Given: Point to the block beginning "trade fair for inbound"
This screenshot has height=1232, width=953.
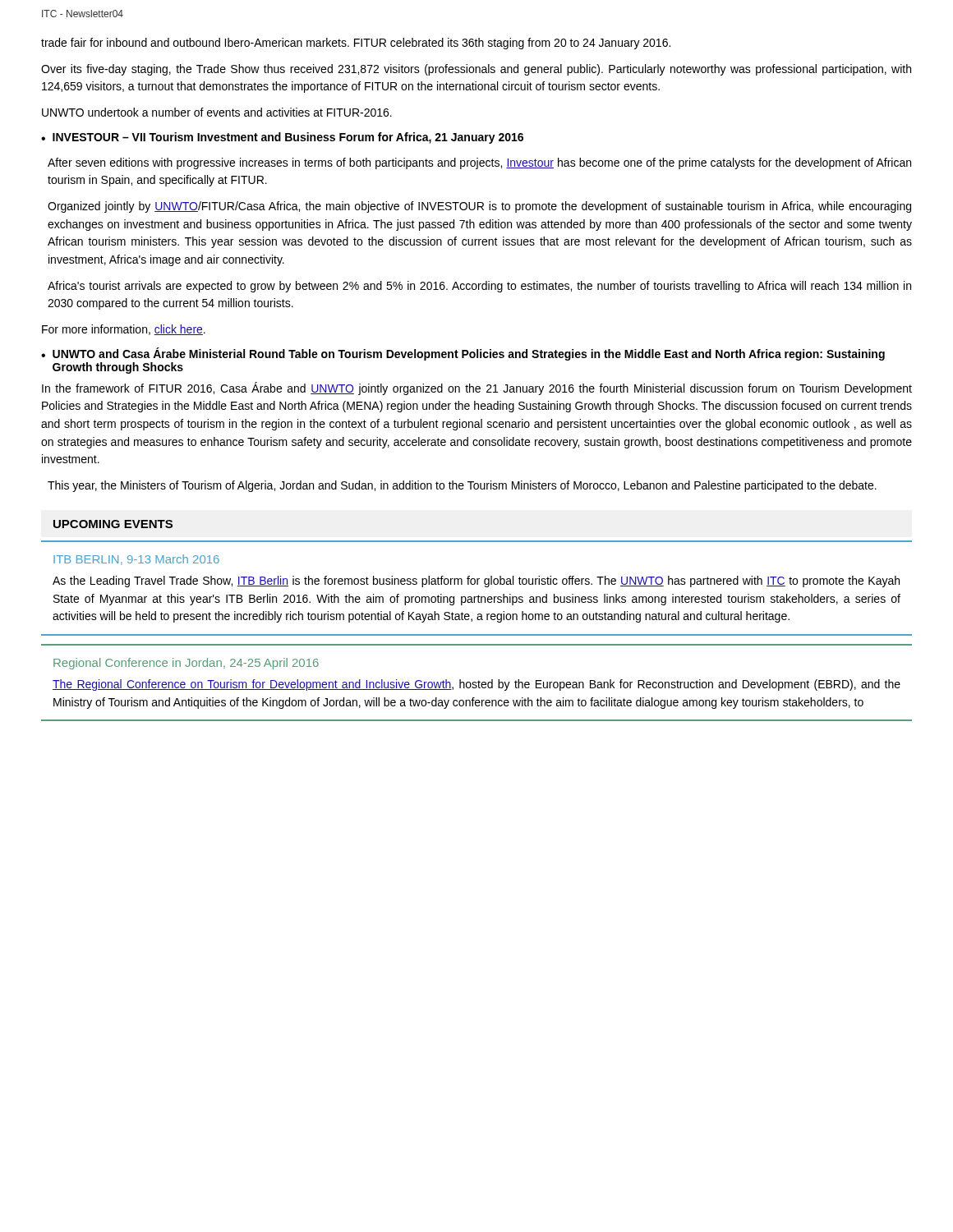Looking at the screenshot, I should pos(356,43).
